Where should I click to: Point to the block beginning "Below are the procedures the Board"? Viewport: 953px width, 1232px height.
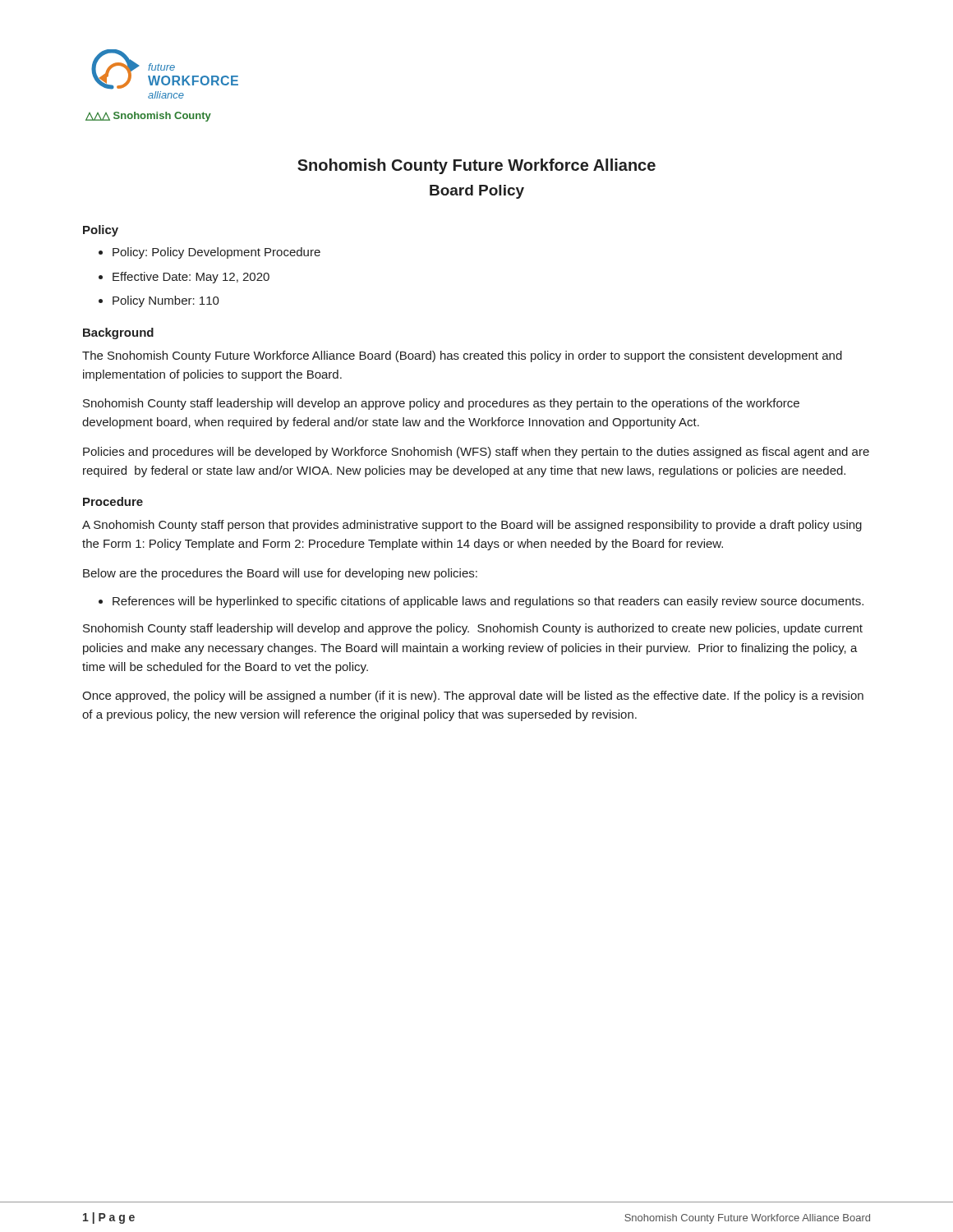tap(280, 572)
